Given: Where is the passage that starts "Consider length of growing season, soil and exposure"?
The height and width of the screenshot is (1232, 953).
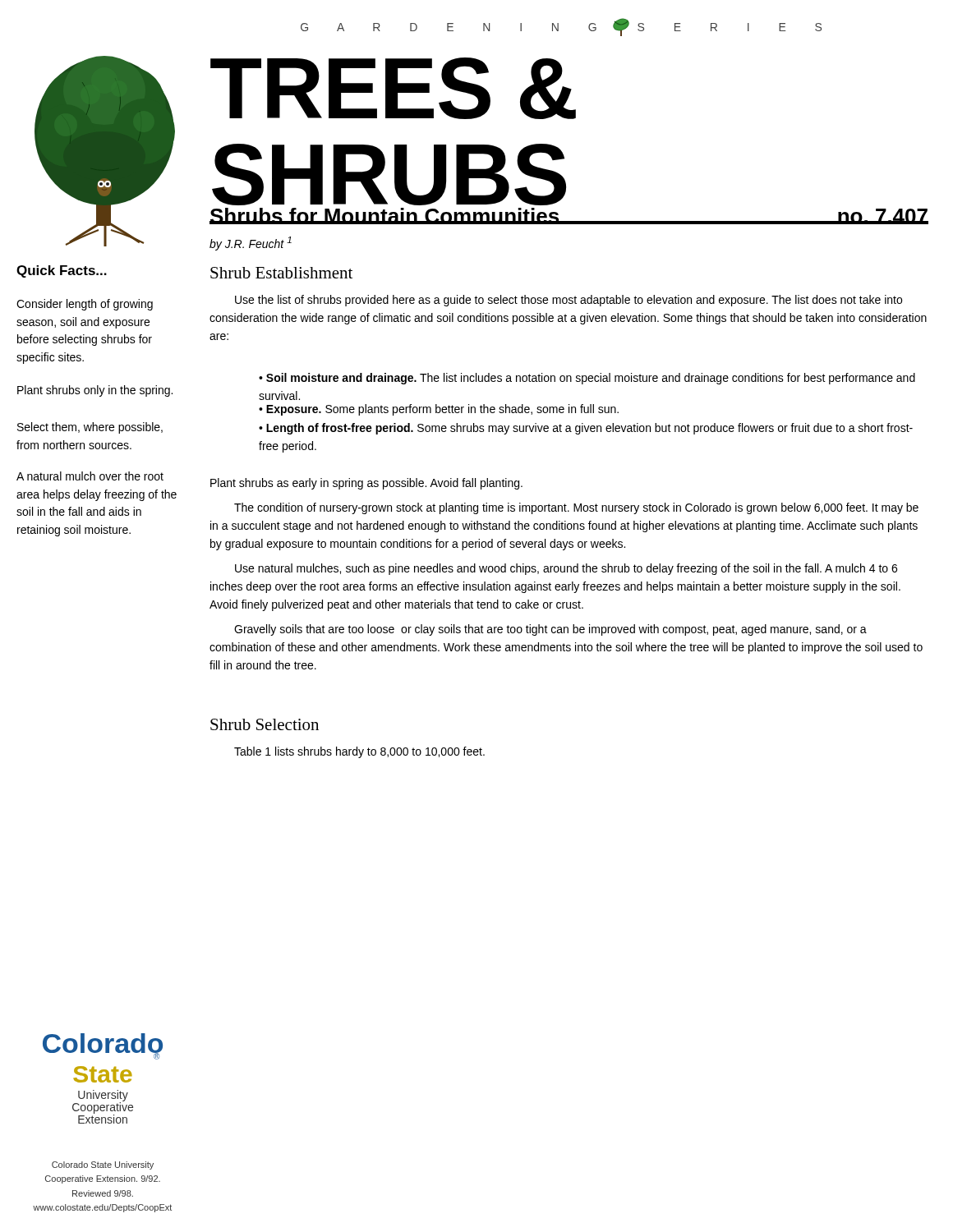Looking at the screenshot, I should 85,331.
